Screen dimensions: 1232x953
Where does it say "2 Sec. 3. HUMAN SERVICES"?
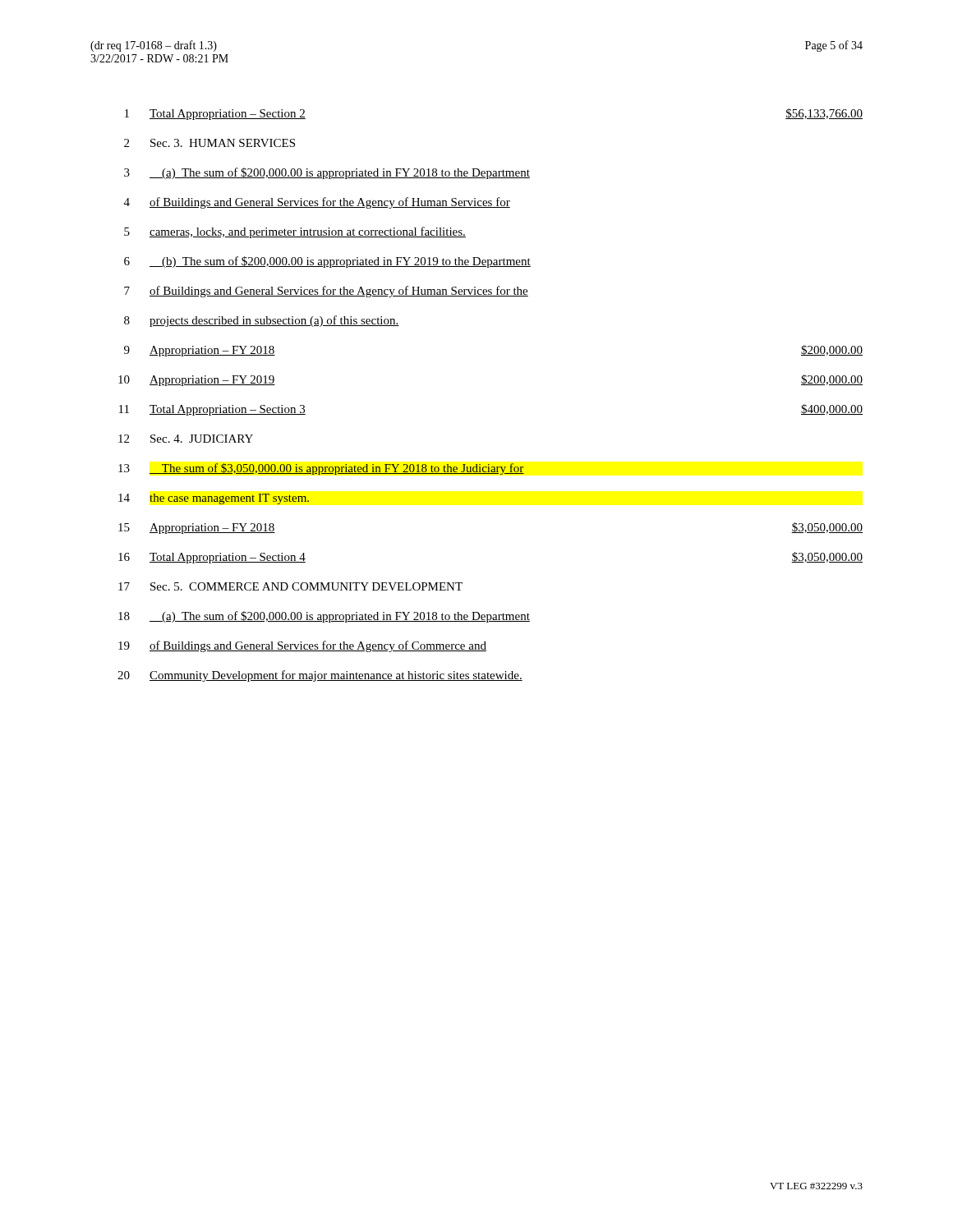coord(209,143)
